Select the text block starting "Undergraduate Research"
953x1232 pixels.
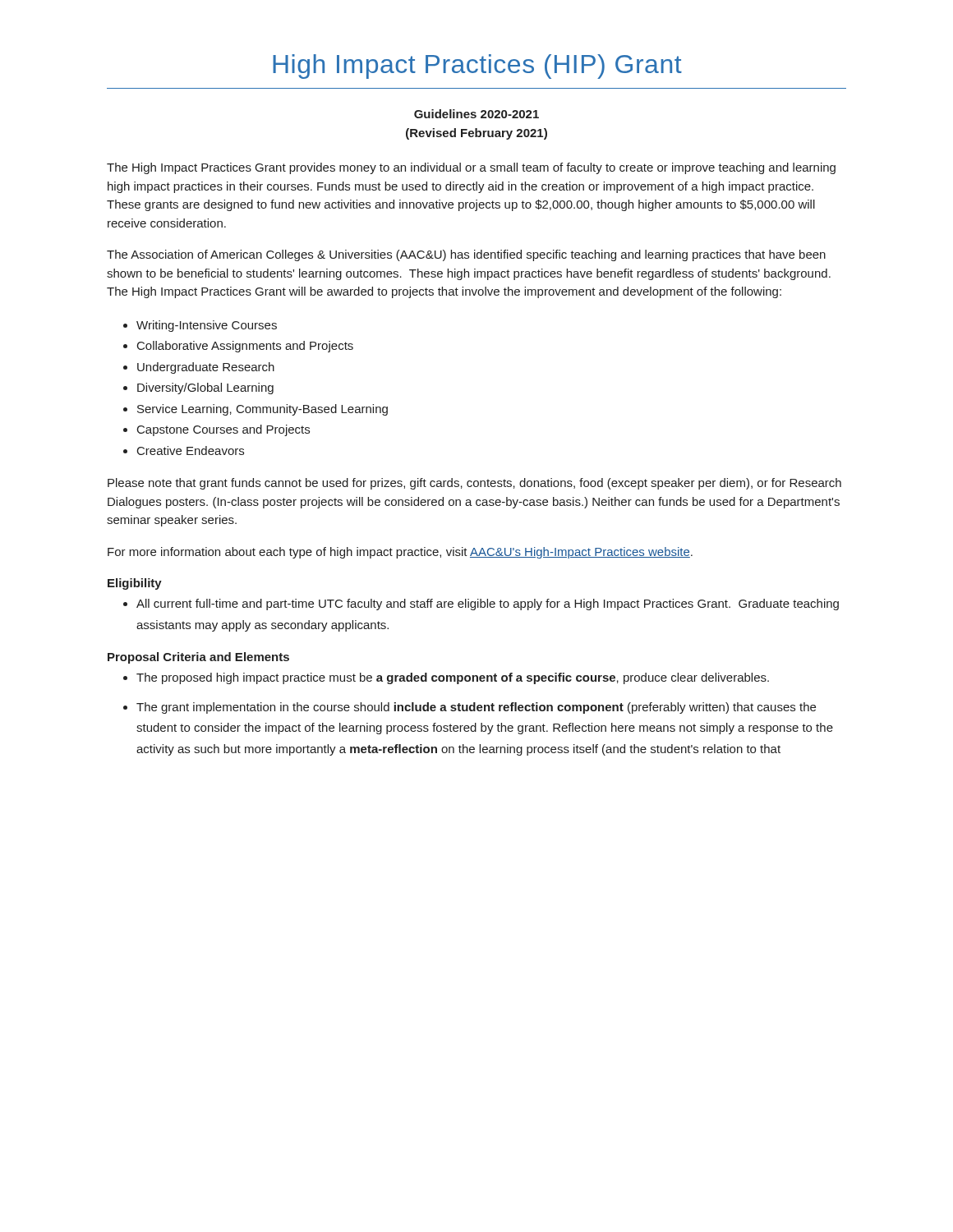tap(206, 366)
